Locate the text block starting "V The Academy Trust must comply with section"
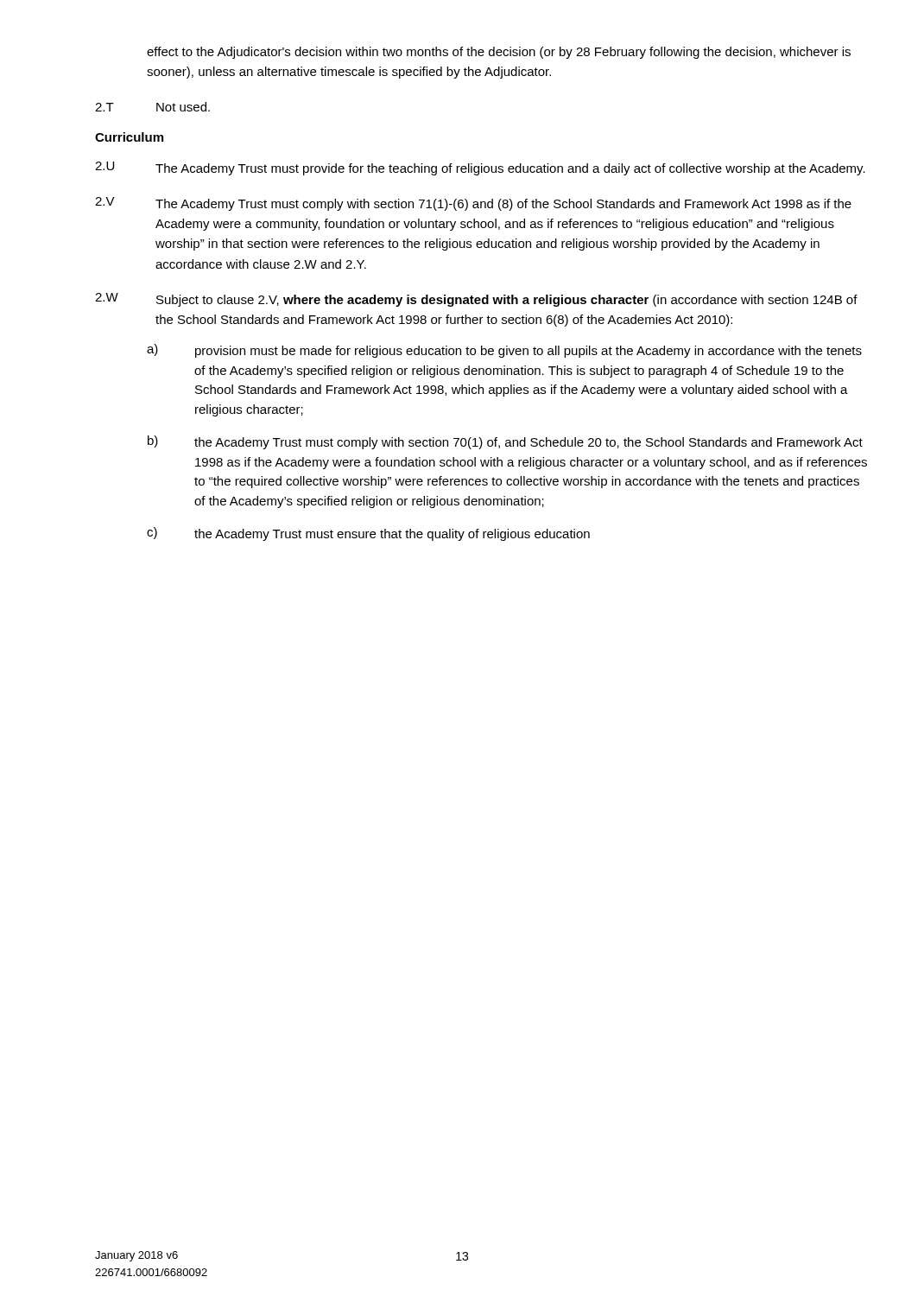Screen dimensions: 1296x924 pos(484,234)
